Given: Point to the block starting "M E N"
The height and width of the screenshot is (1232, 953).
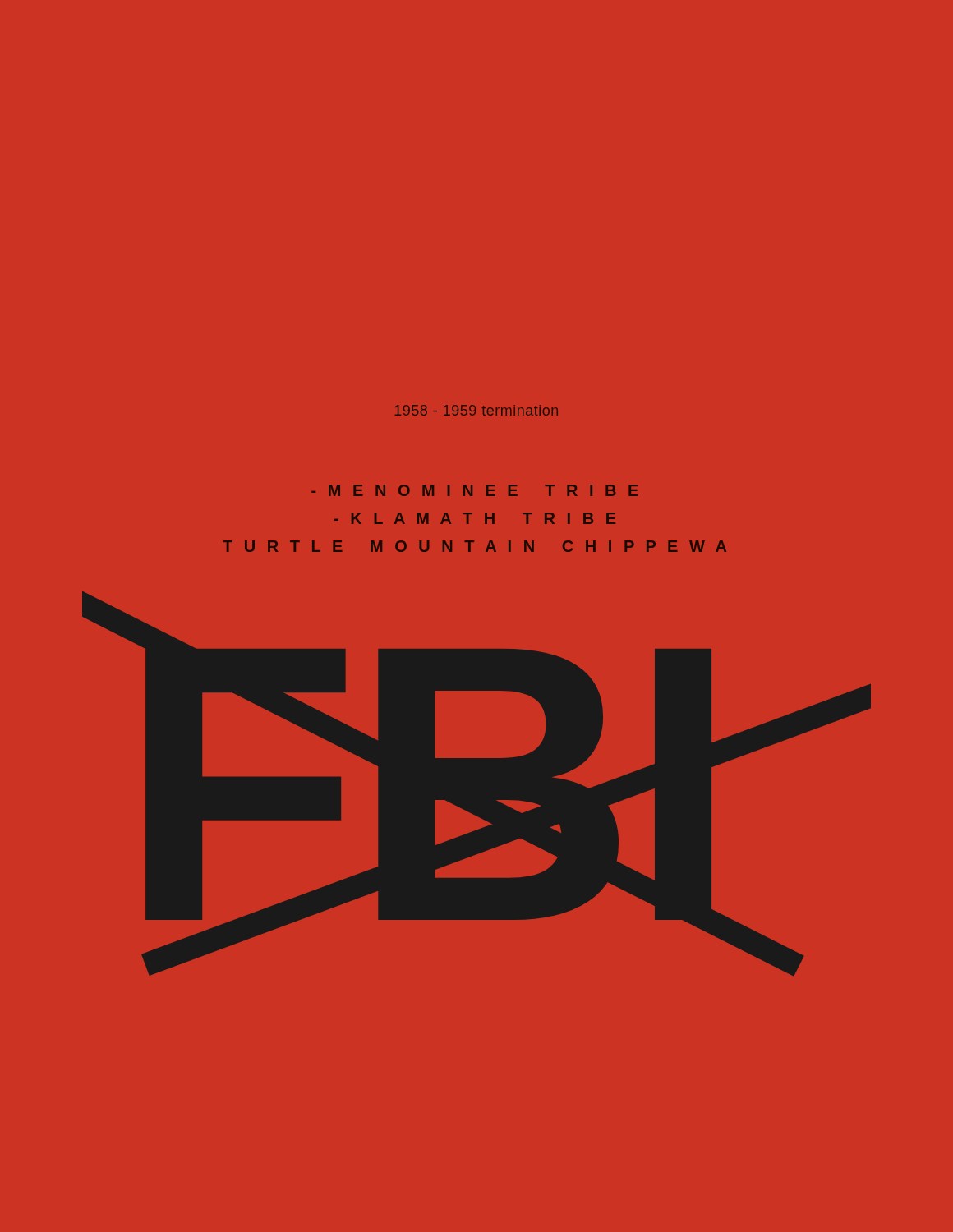Looking at the screenshot, I should click(476, 518).
